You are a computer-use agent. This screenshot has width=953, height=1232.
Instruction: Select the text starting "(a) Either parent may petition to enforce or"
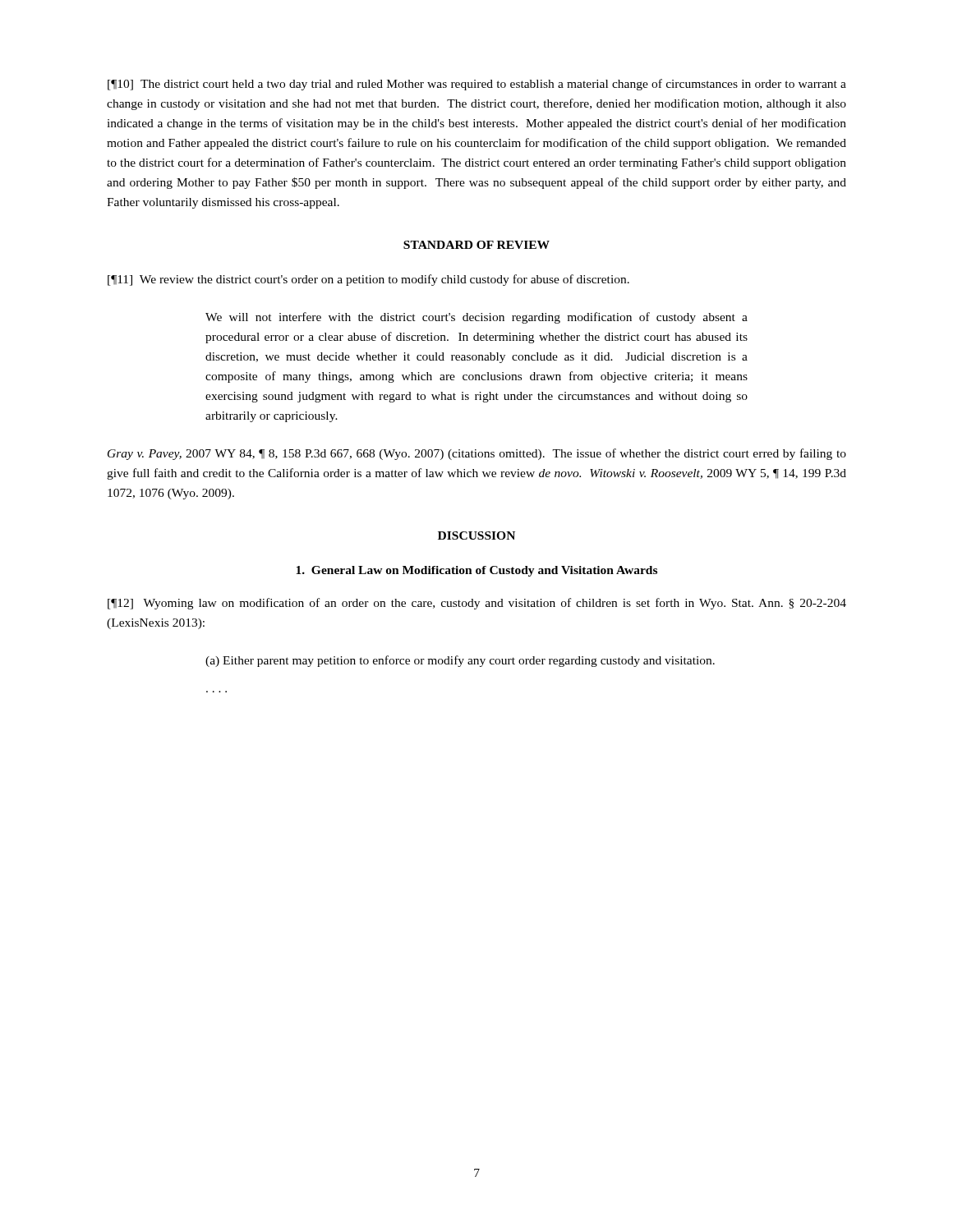(x=460, y=660)
